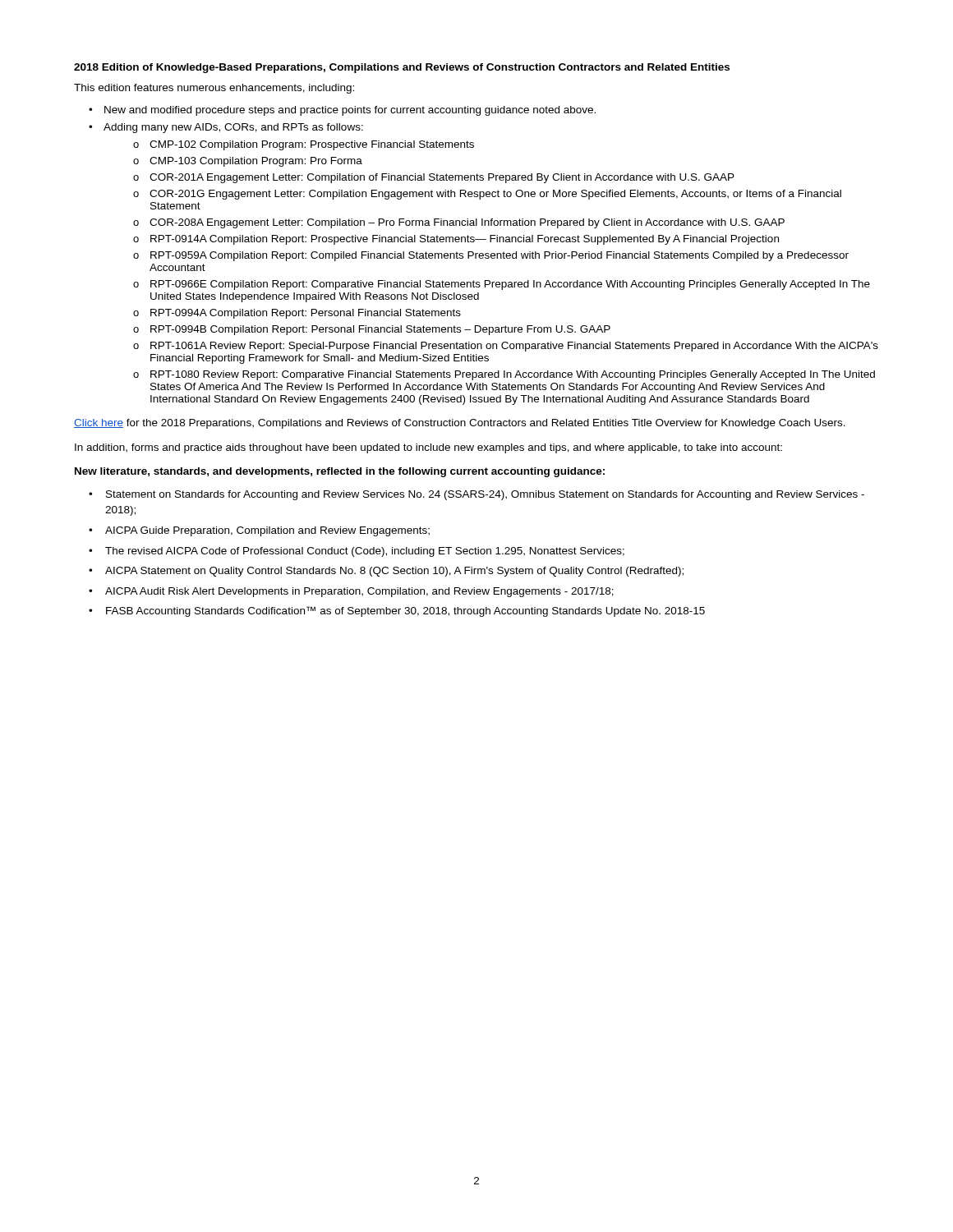Screen dimensions: 1232x953
Task: Point to the element starting "CMP-103 Compilation Program: Pro Forma"
Action: coord(256,161)
